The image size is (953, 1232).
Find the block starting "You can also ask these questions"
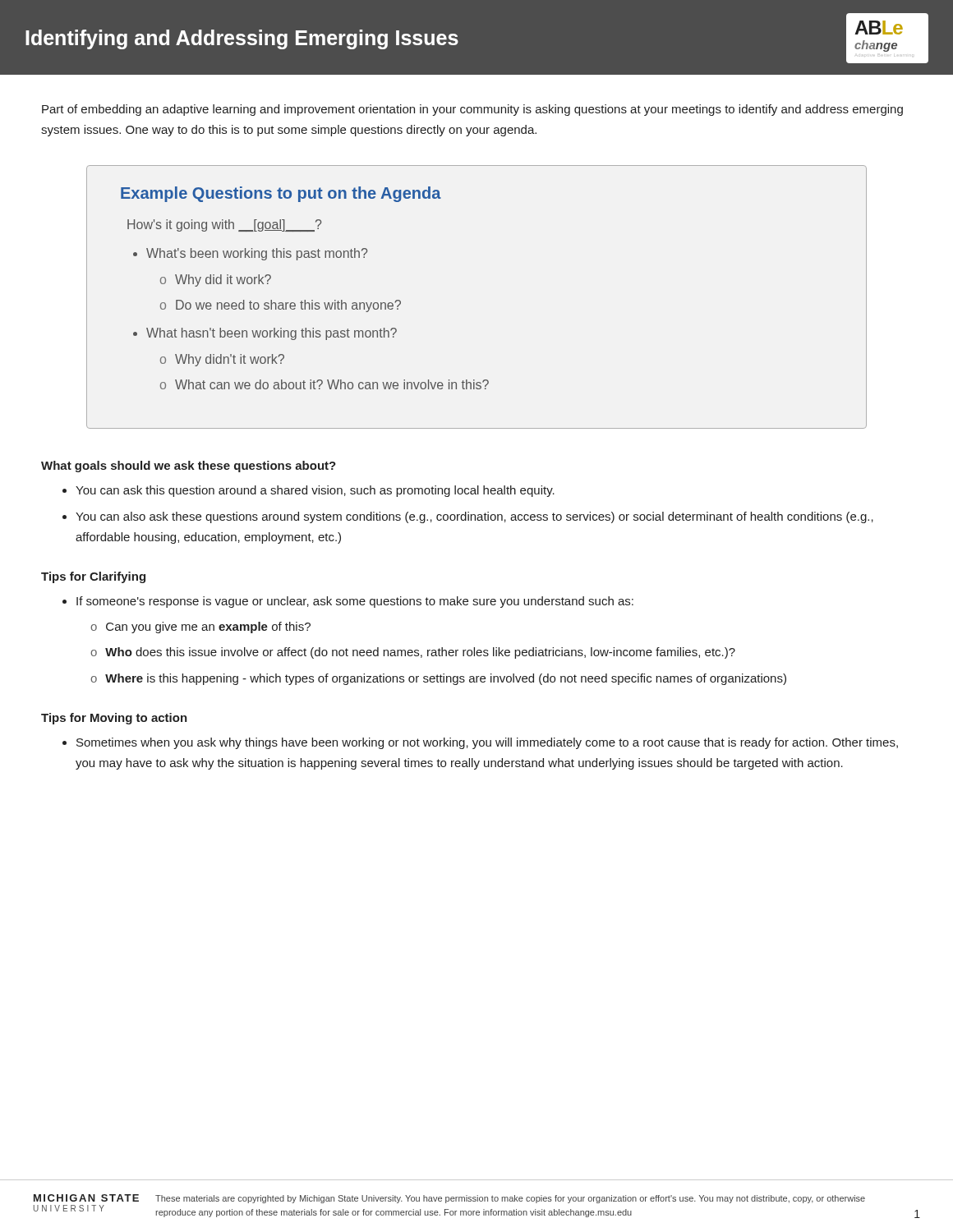[475, 527]
